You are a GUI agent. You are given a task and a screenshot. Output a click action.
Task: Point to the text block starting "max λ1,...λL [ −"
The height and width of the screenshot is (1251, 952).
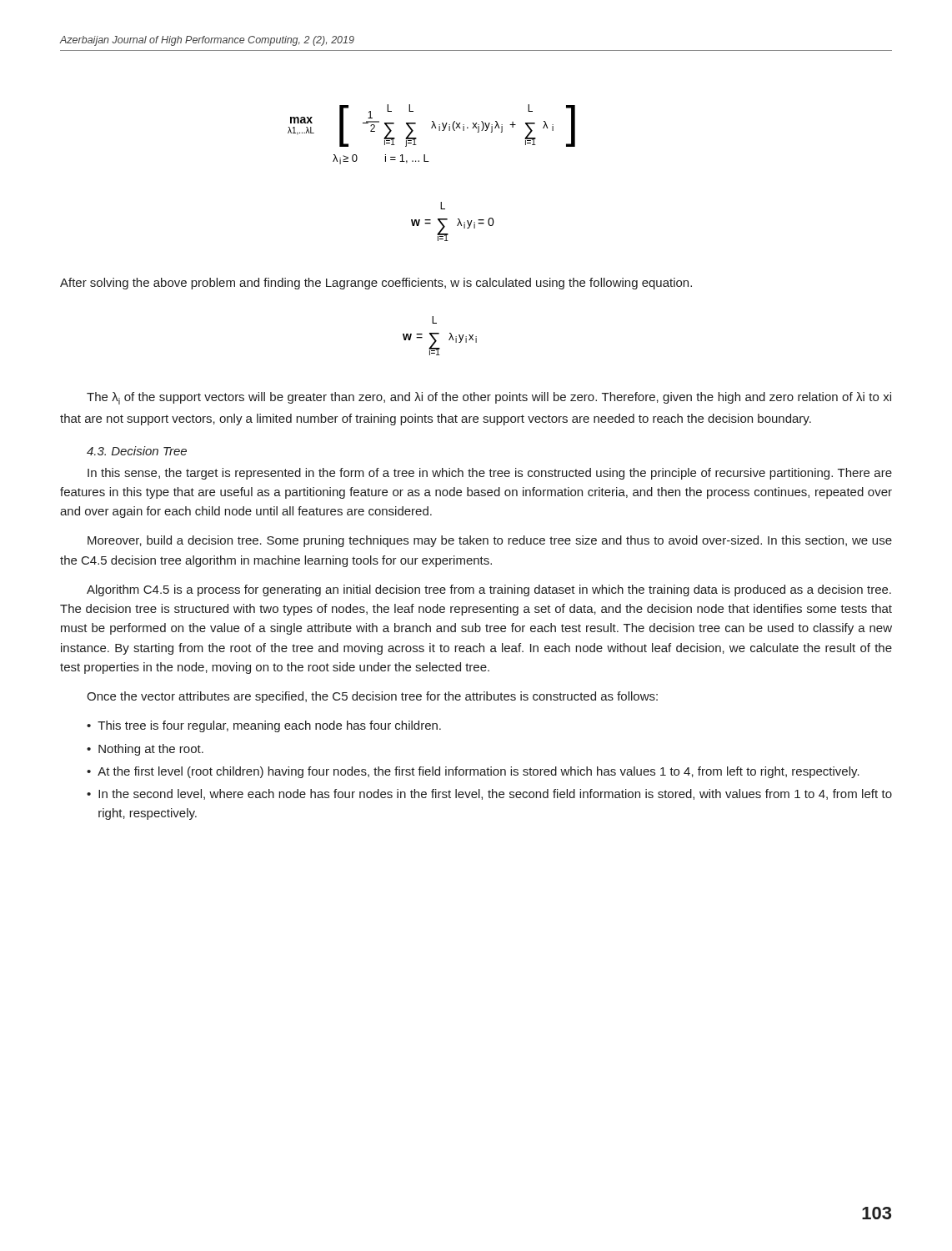pos(476,133)
